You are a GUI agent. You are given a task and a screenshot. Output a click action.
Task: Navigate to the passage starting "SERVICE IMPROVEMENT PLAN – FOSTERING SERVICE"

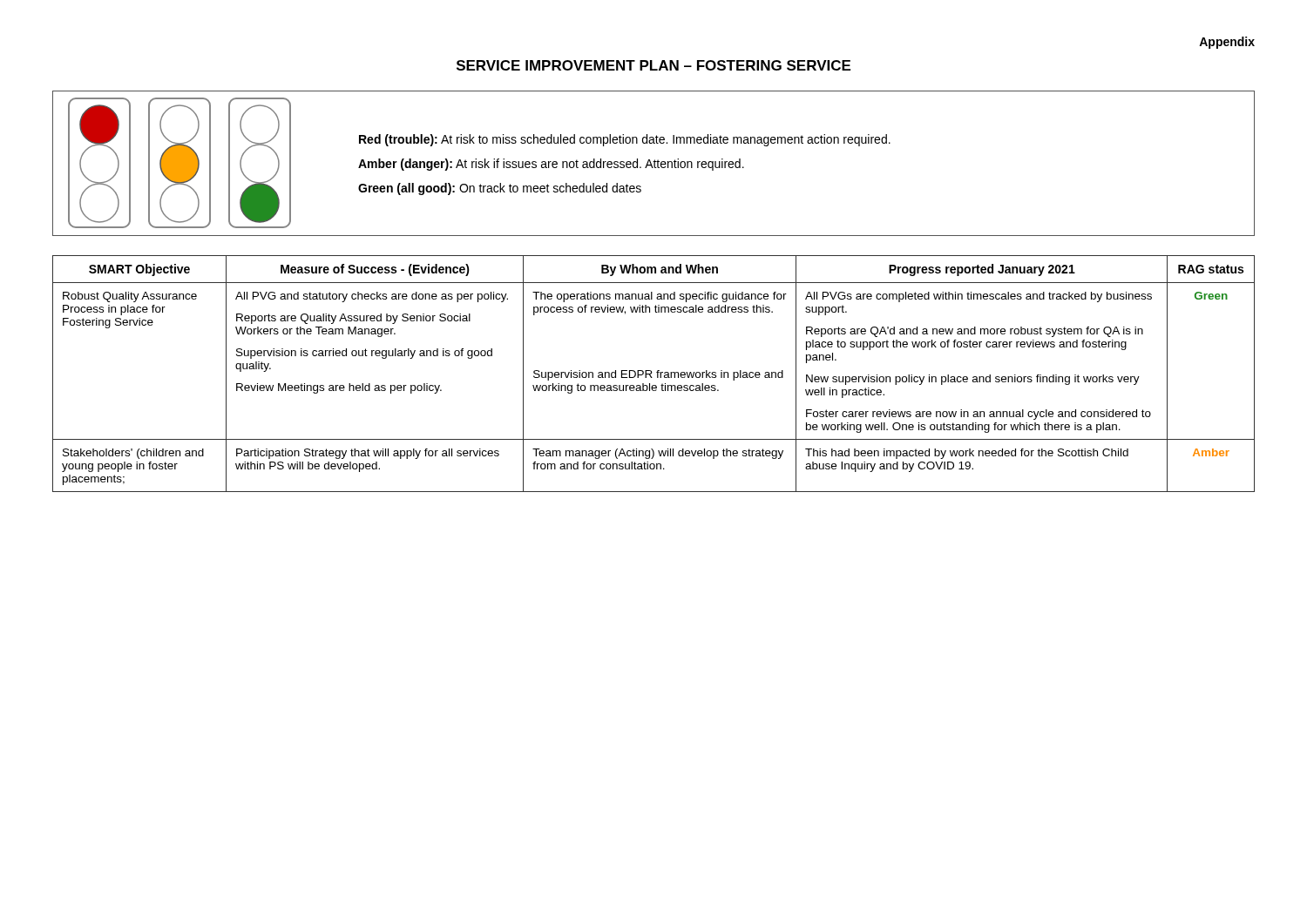pyautogui.click(x=654, y=66)
